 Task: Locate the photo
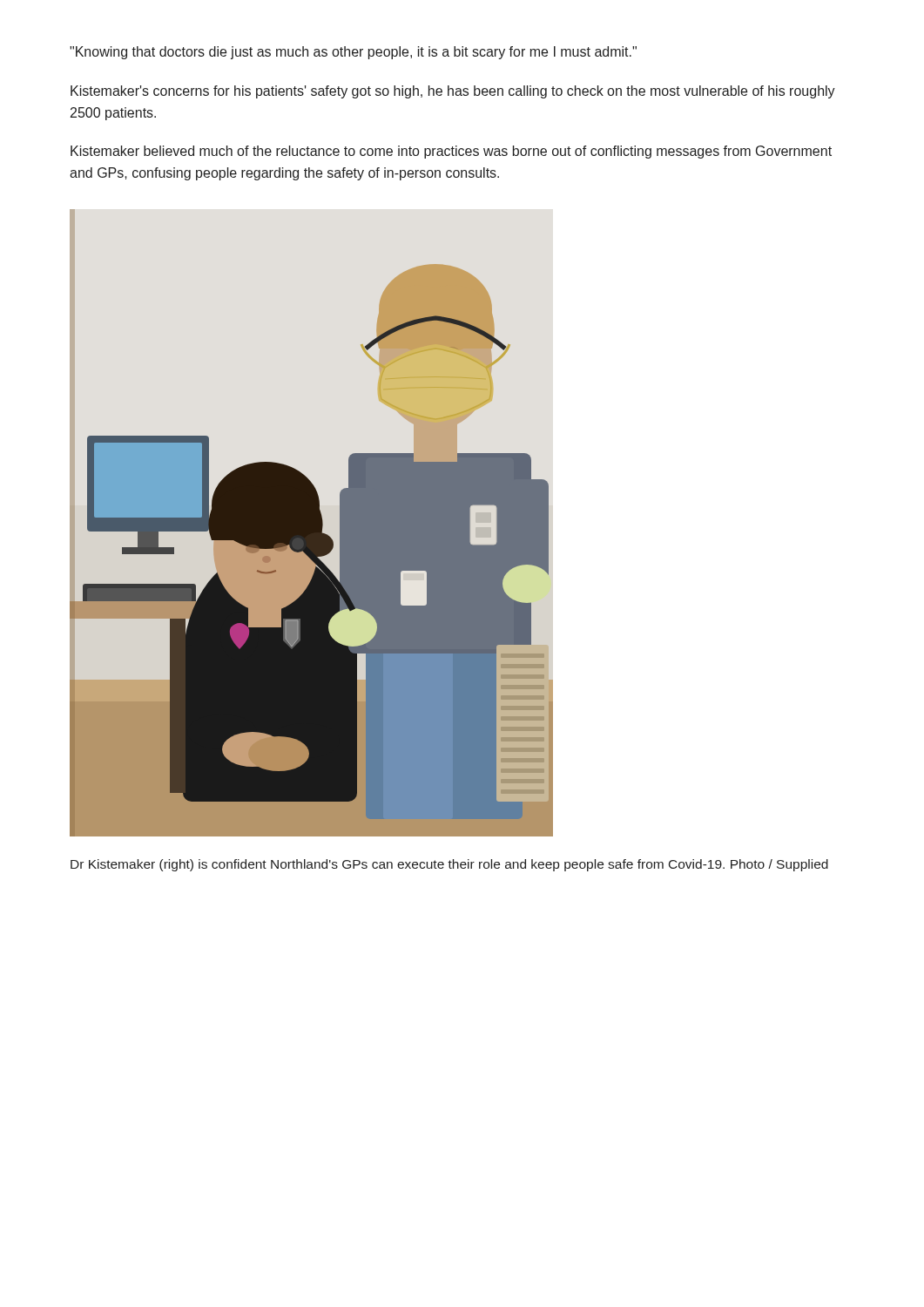click(311, 525)
